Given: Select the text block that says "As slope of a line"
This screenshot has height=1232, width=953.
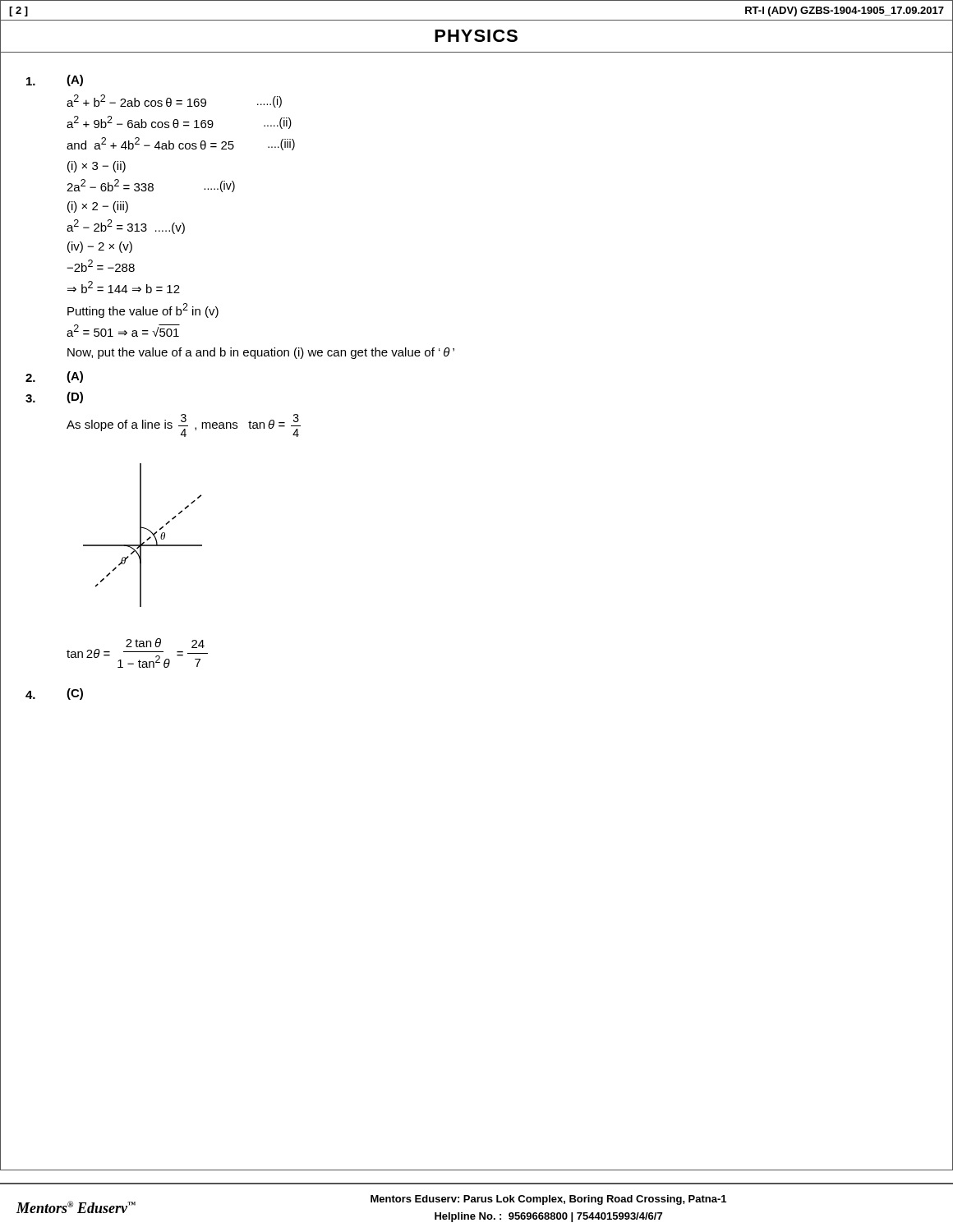Looking at the screenshot, I should click(x=184, y=426).
